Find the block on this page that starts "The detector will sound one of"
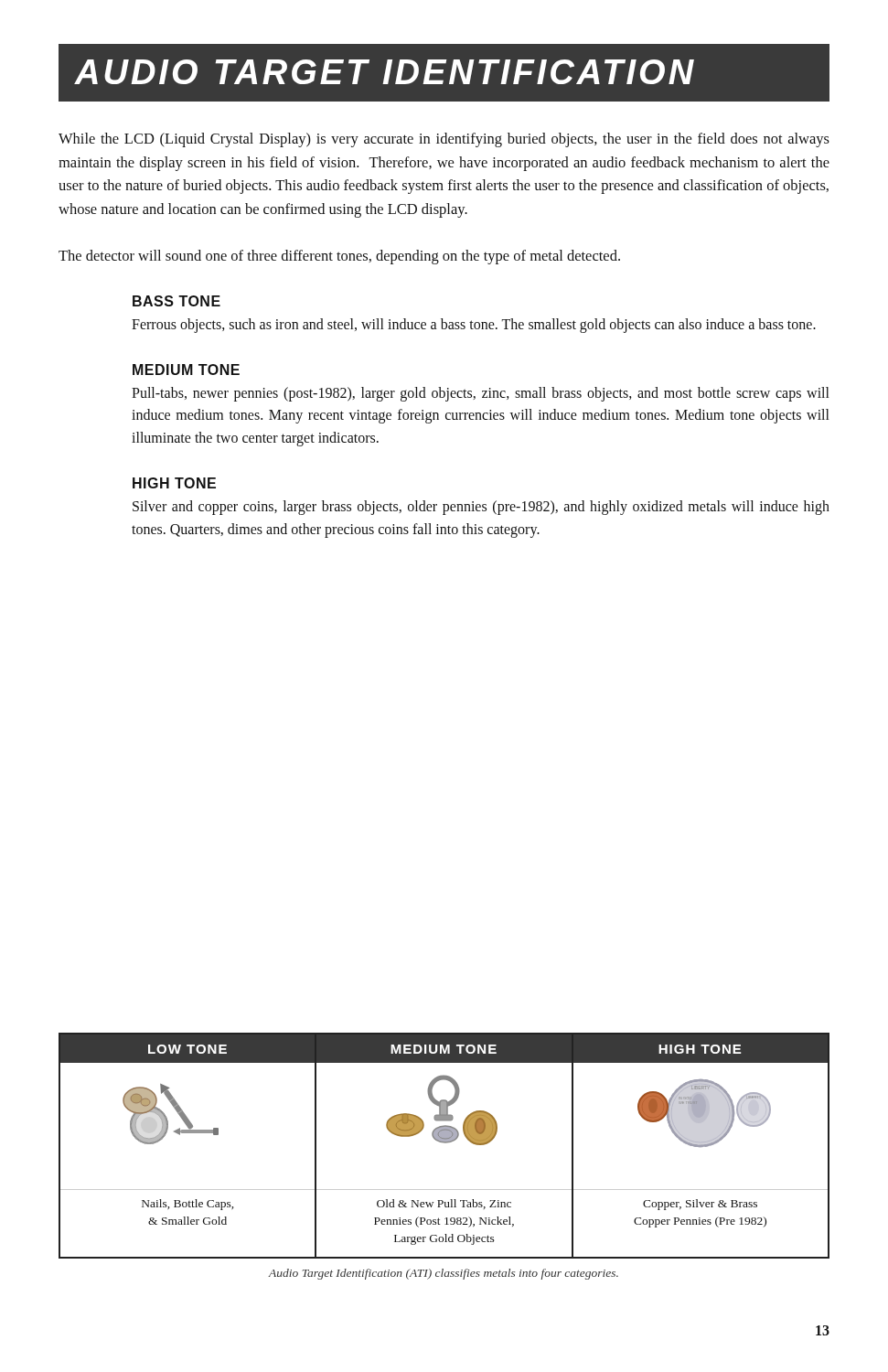 pyautogui.click(x=340, y=256)
